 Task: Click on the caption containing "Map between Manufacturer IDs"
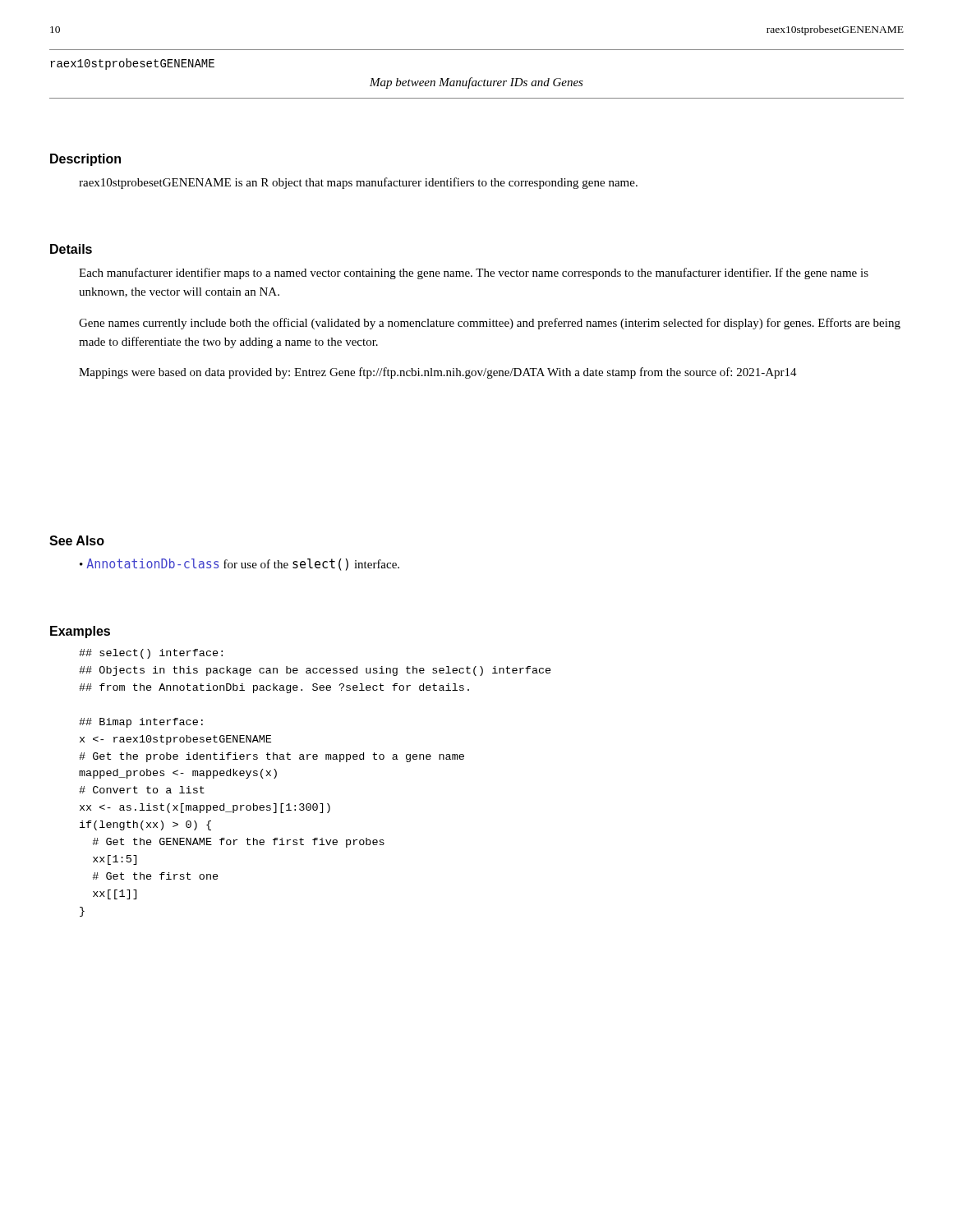pos(476,82)
